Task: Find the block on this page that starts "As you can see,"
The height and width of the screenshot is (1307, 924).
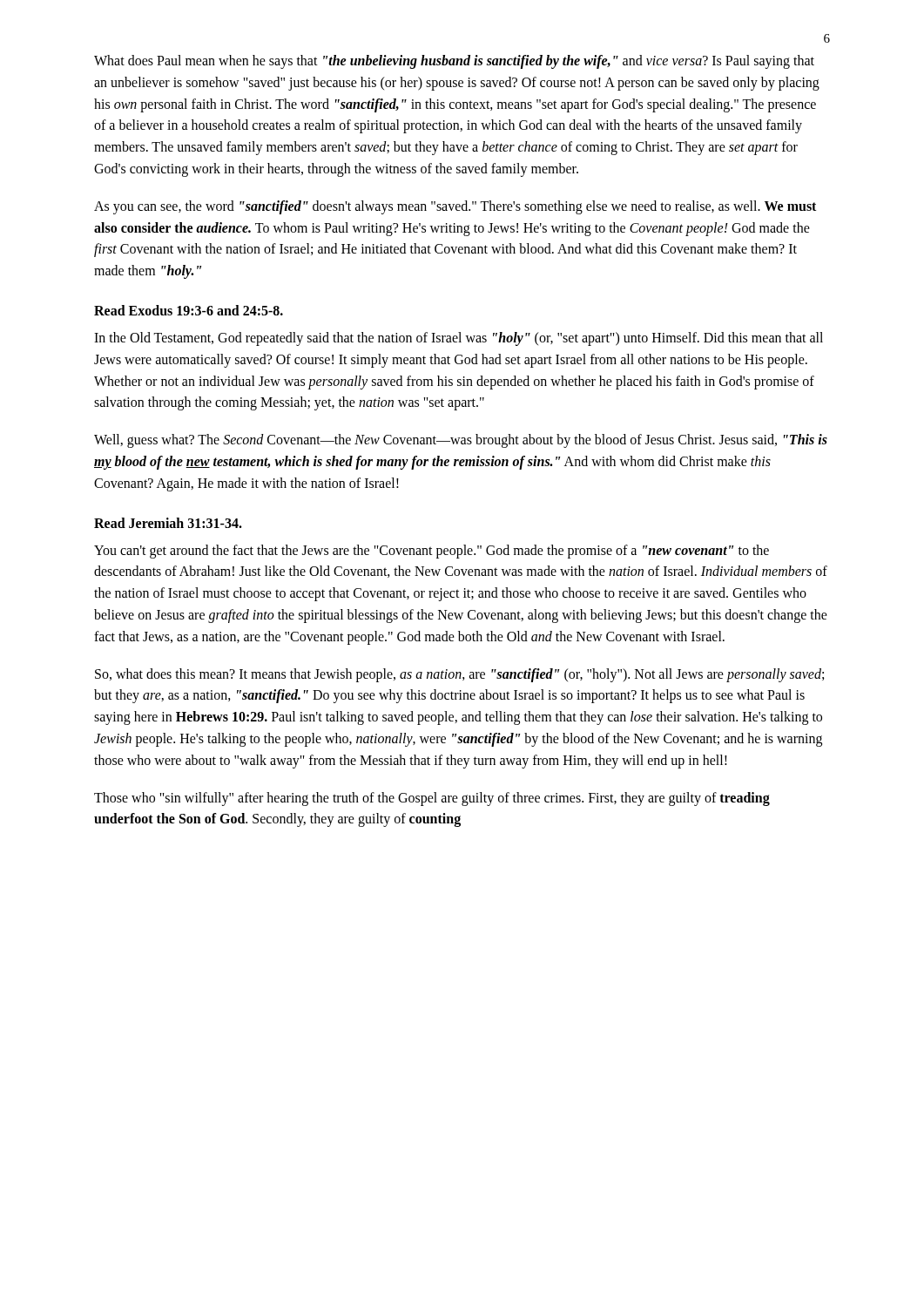Action: point(455,238)
